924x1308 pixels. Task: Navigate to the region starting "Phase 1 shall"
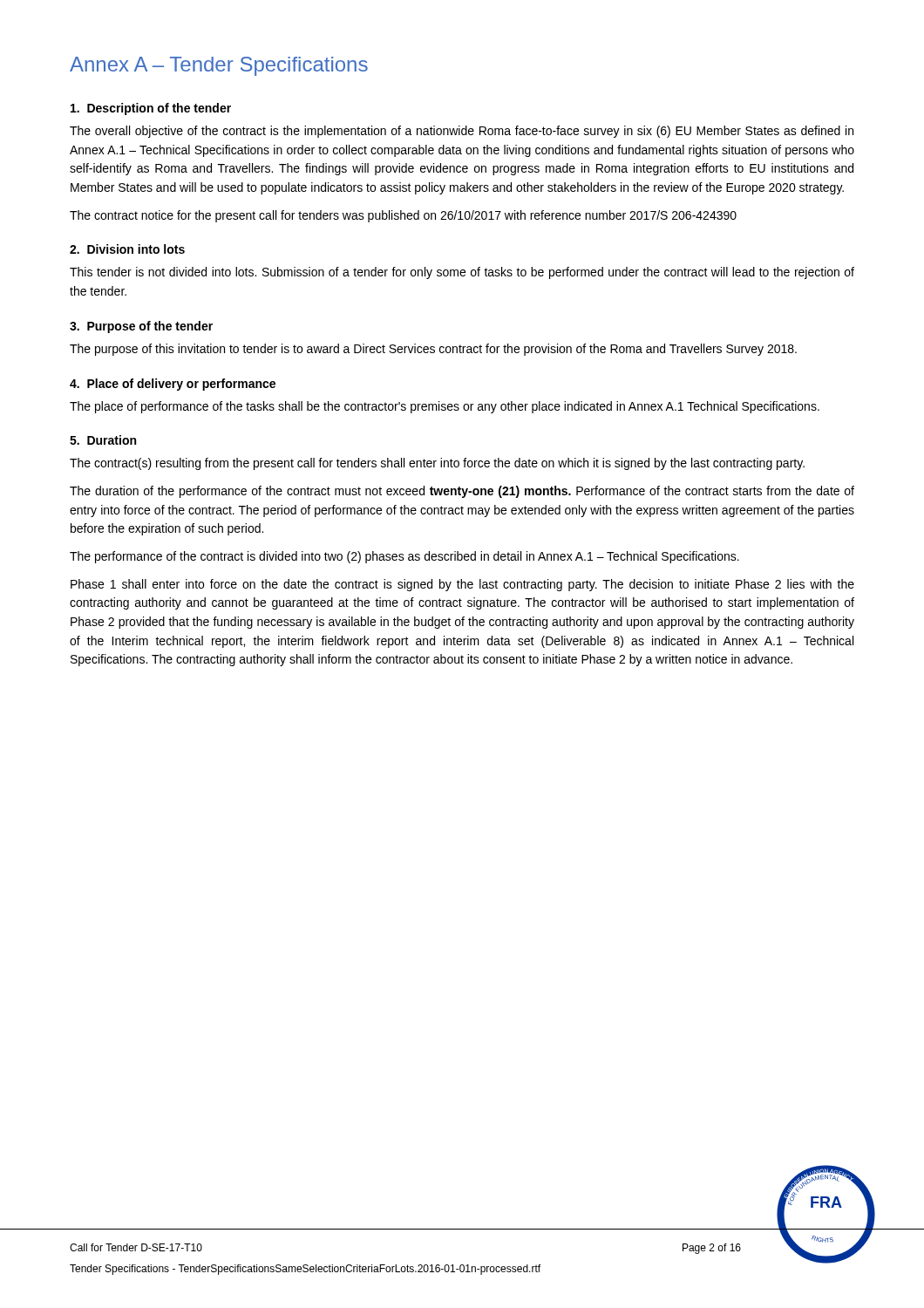pos(462,622)
